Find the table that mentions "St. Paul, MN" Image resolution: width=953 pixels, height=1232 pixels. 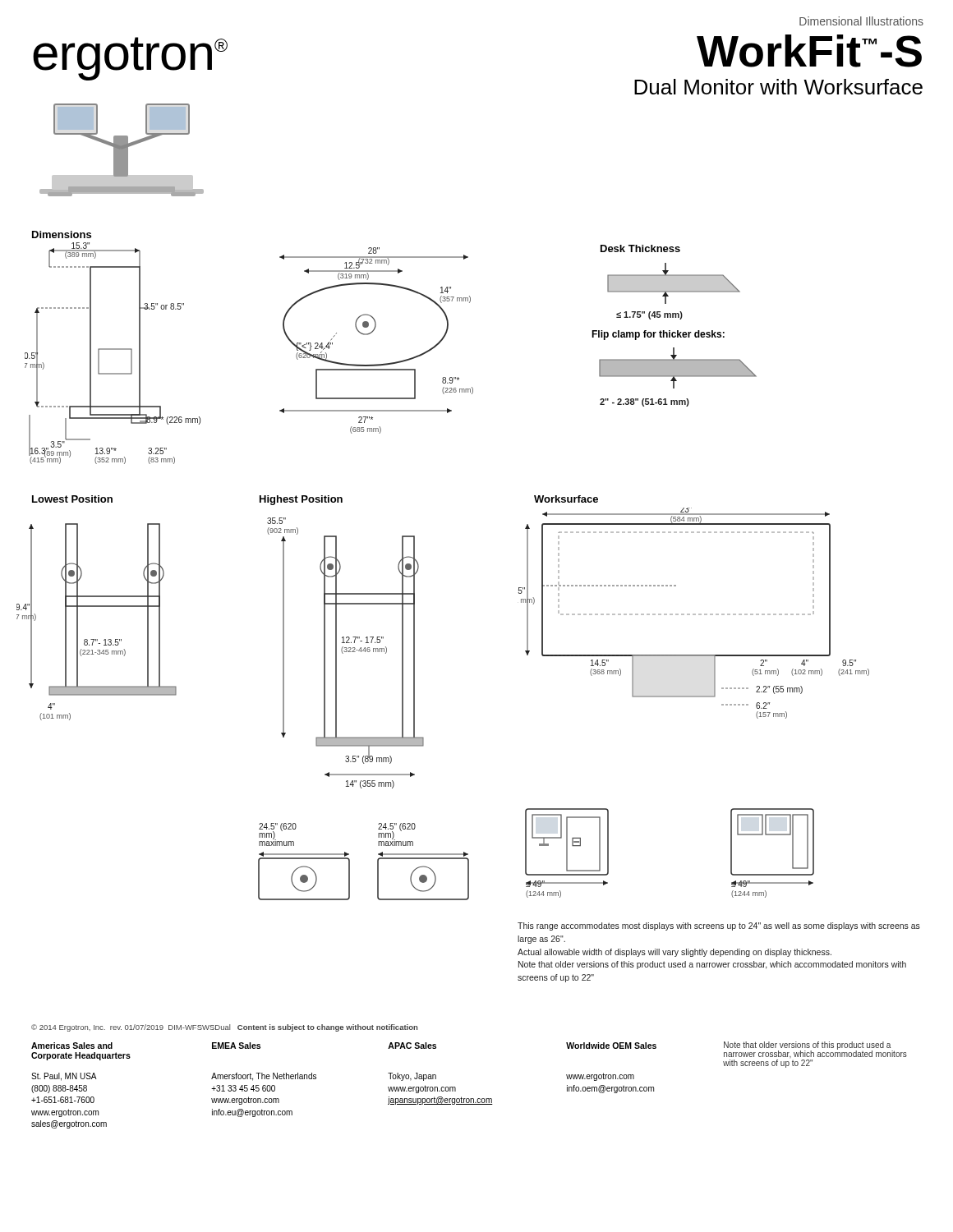[475, 1086]
